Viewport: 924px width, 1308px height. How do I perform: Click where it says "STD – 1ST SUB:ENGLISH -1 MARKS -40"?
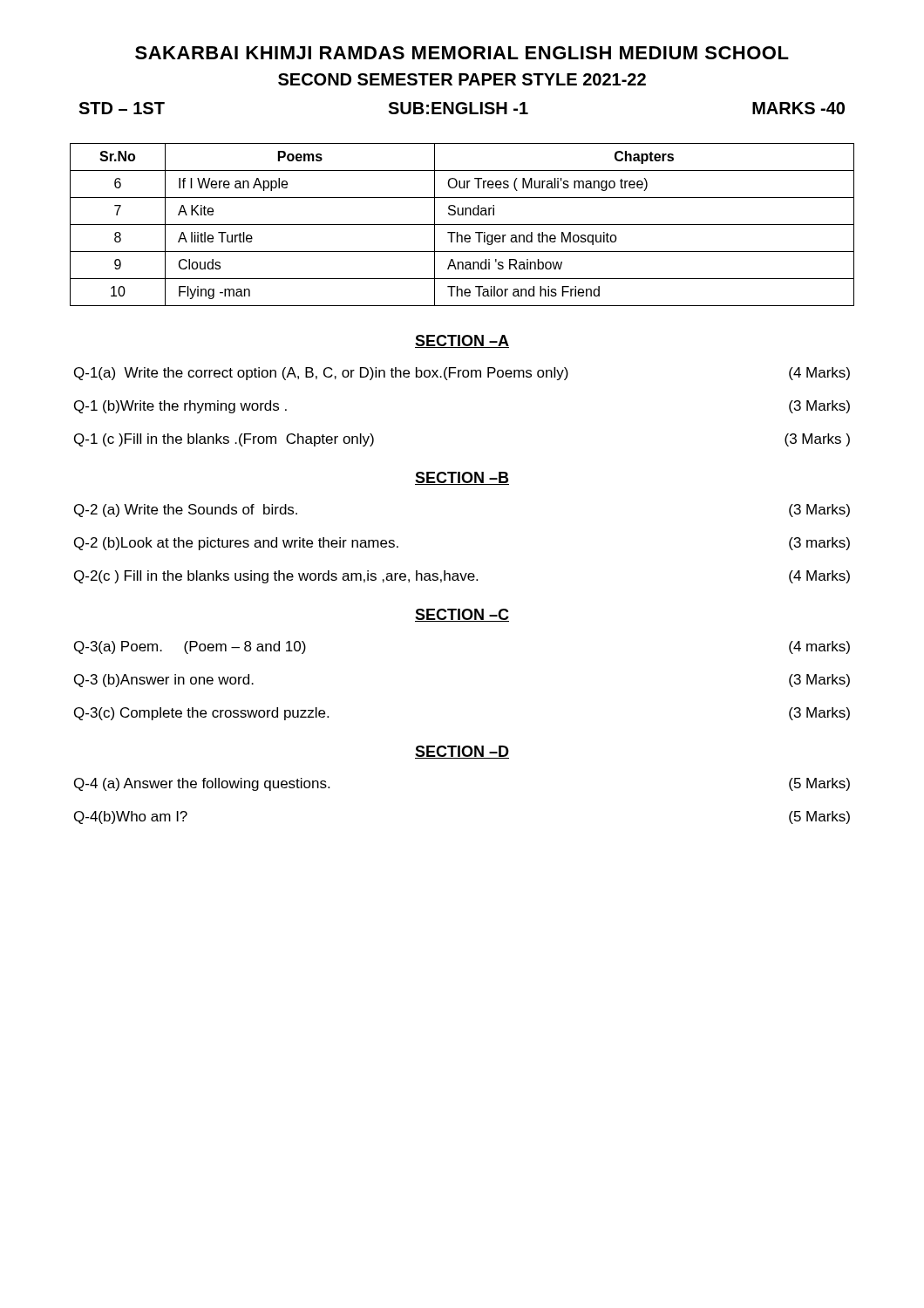[462, 109]
